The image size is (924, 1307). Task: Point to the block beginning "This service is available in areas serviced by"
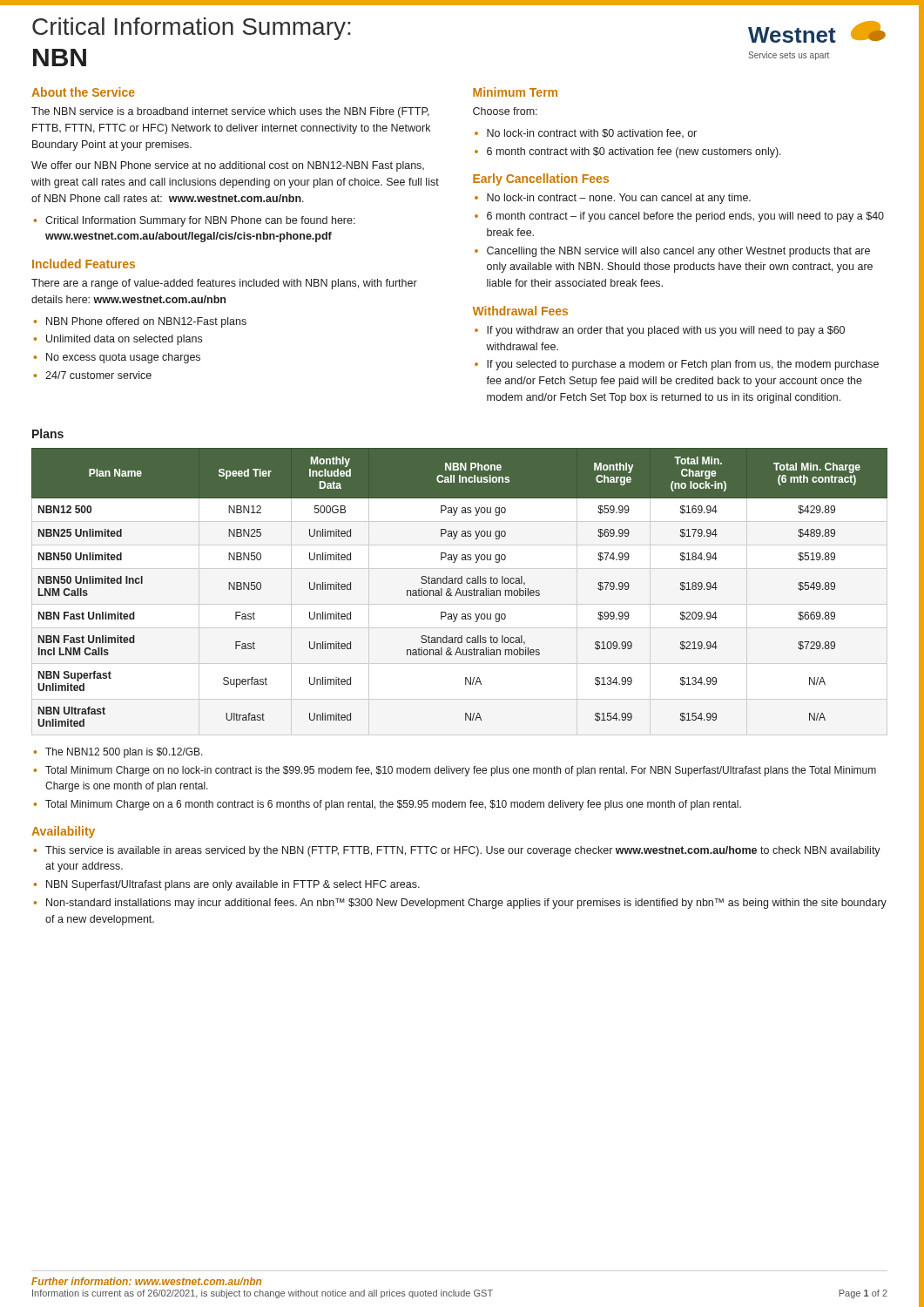463,858
